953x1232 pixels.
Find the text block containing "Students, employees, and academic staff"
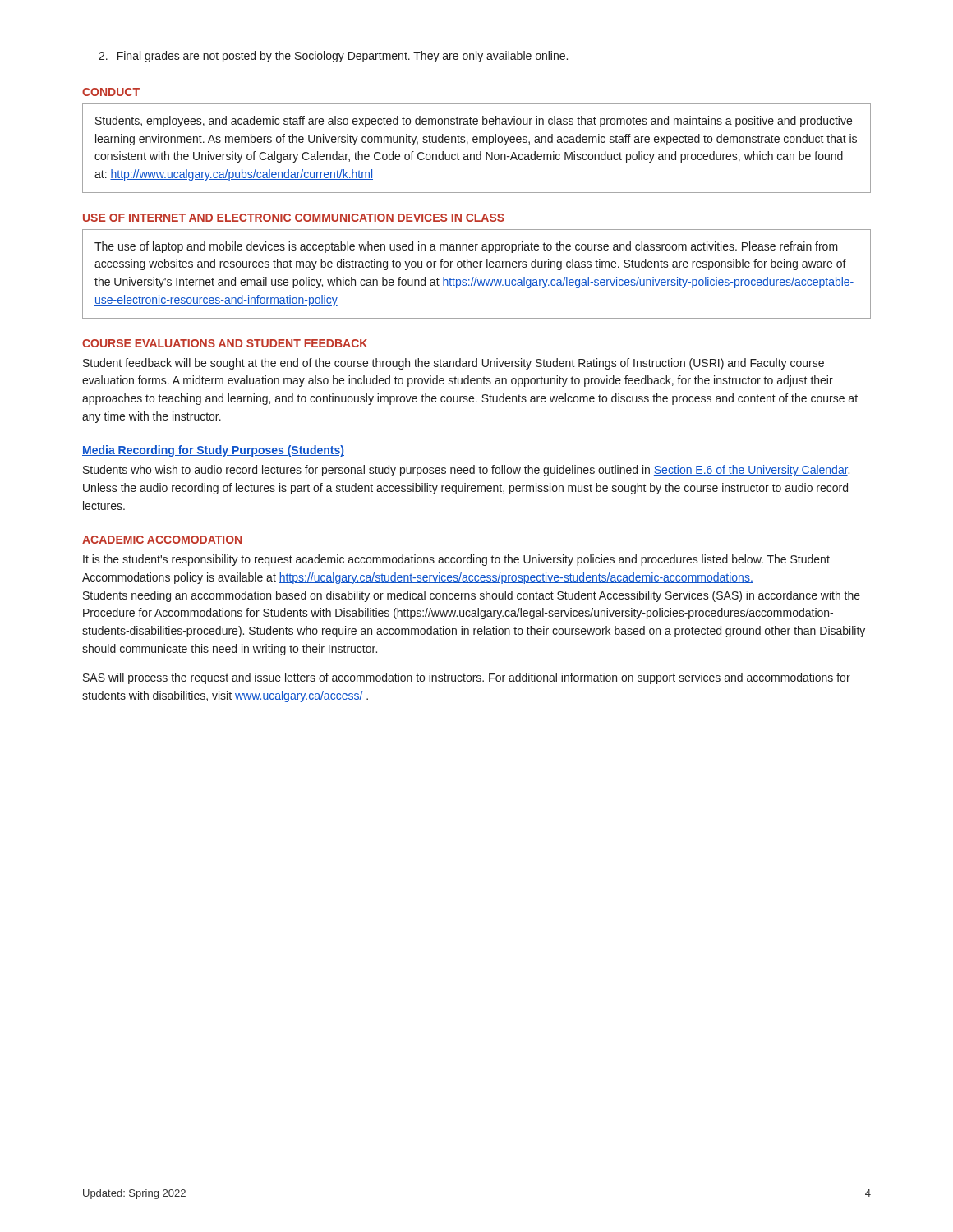point(476,147)
